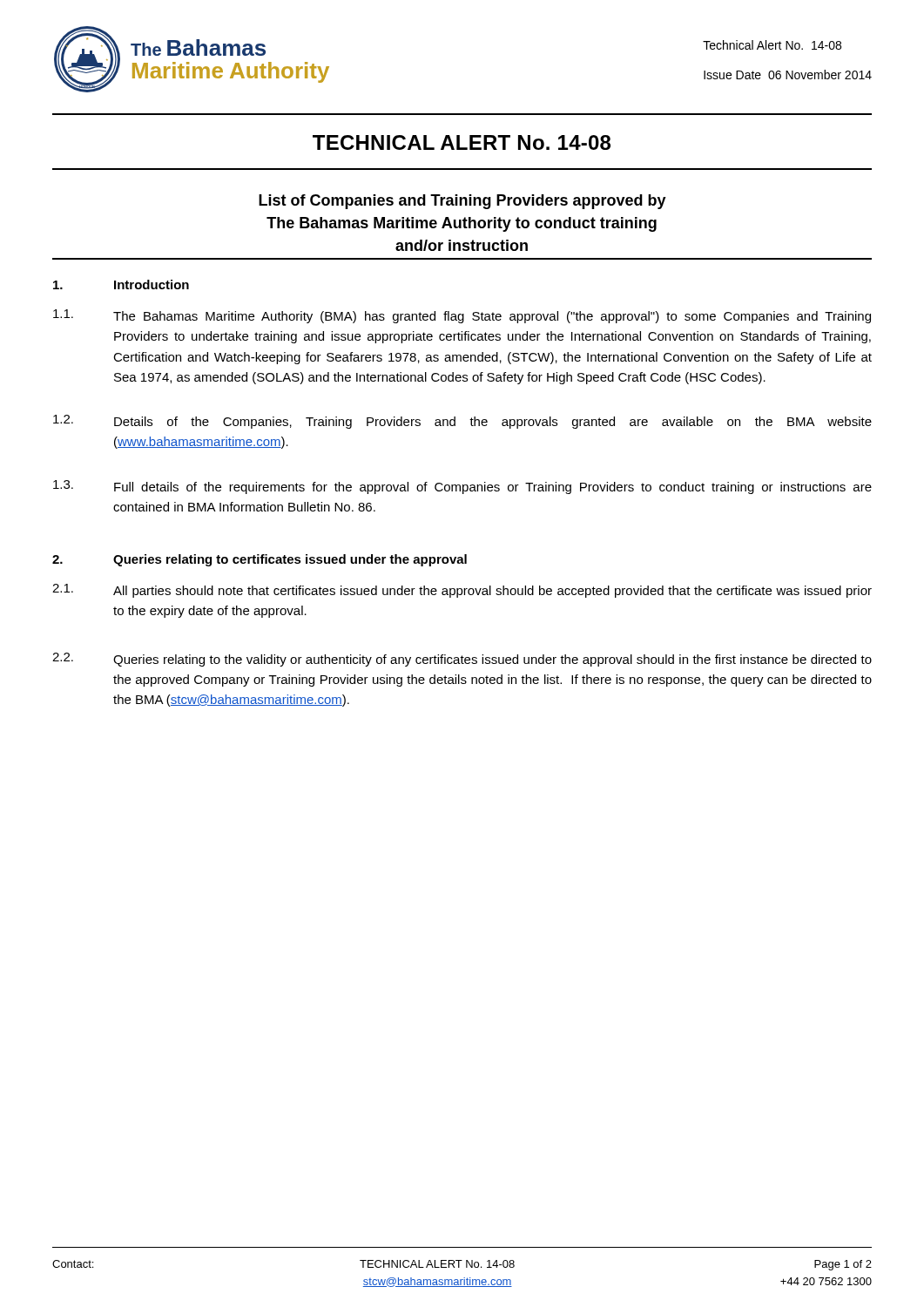
Task: Click the section header that begins "2. Queries relating to certificates issued under the"
Action: point(260,559)
